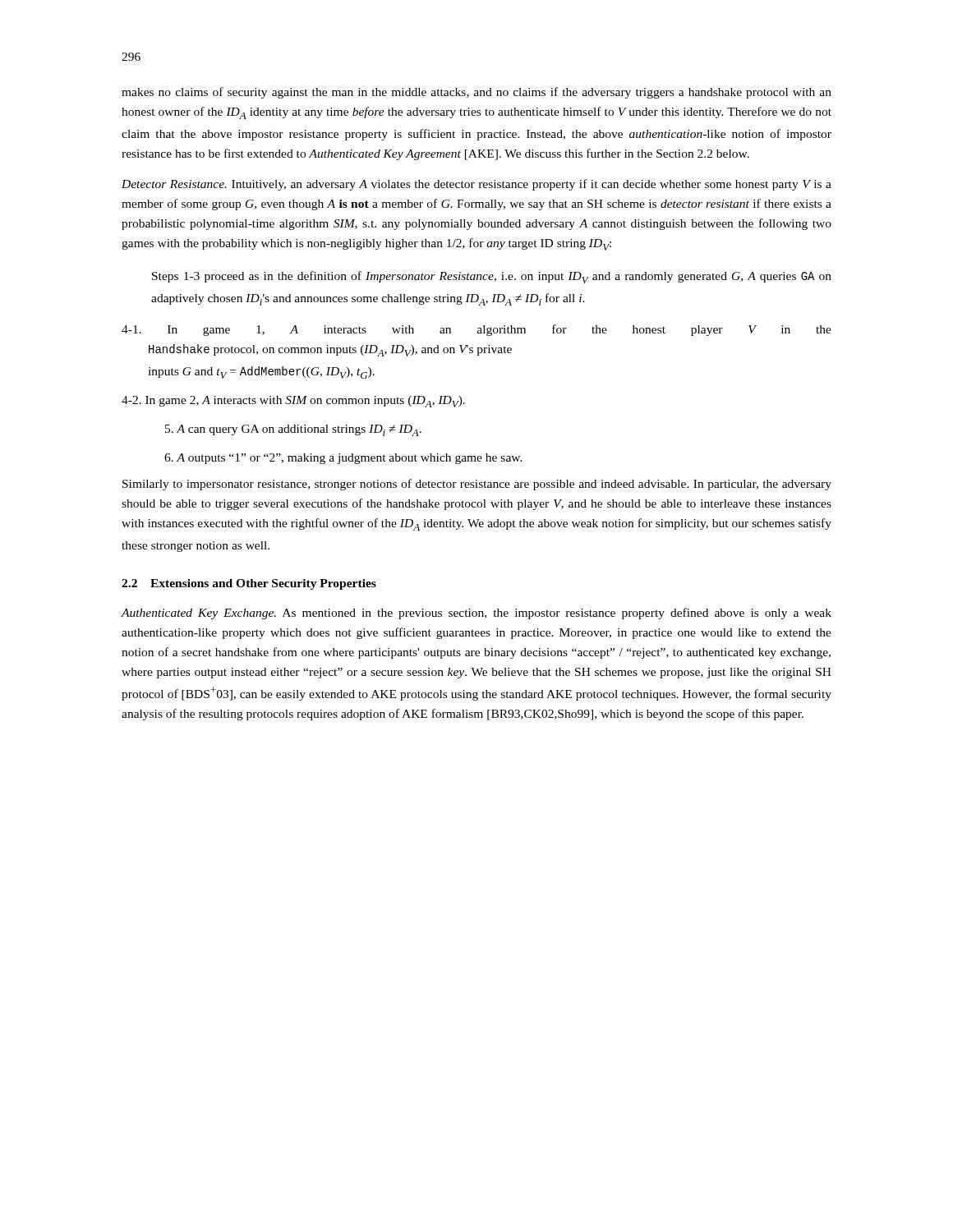The image size is (953, 1232).
Task: Locate the passage starting "4-2. In game 2, A interacts with SIM"
Action: pyautogui.click(x=476, y=401)
